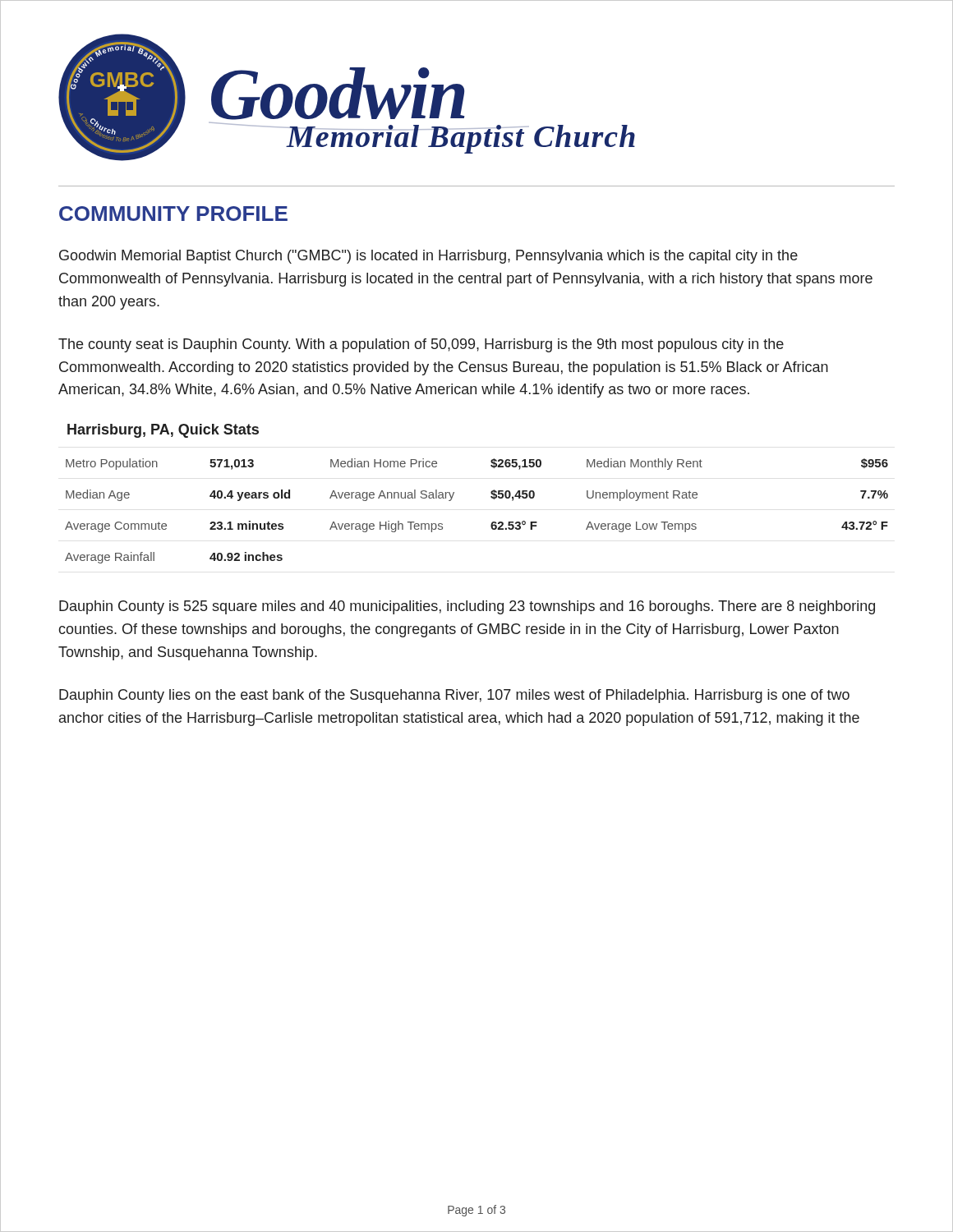Screen dimensions: 1232x953
Task: Click on the logo
Action: tap(476, 97)
